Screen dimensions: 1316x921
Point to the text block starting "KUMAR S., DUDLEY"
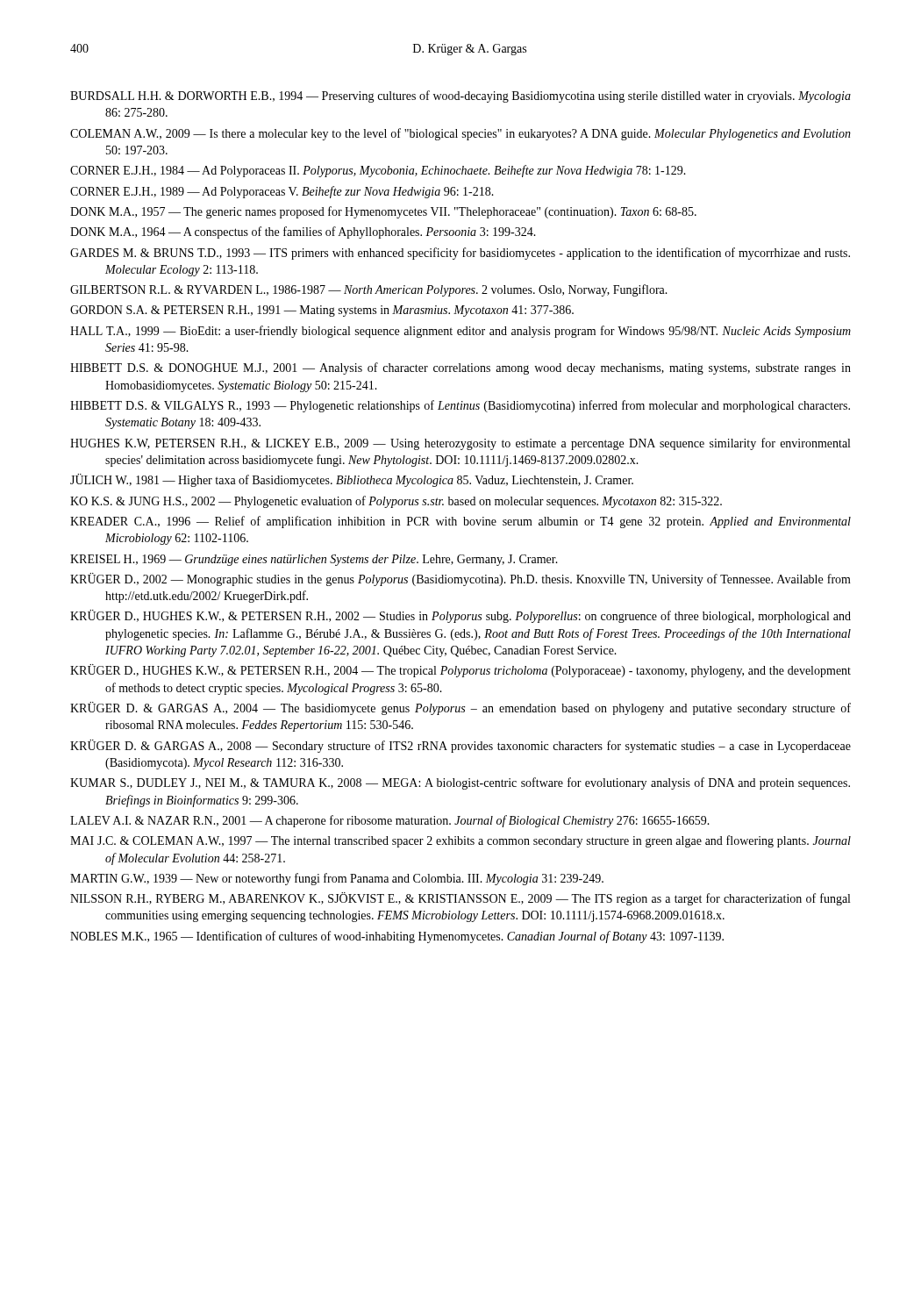(x=460, y=792)
